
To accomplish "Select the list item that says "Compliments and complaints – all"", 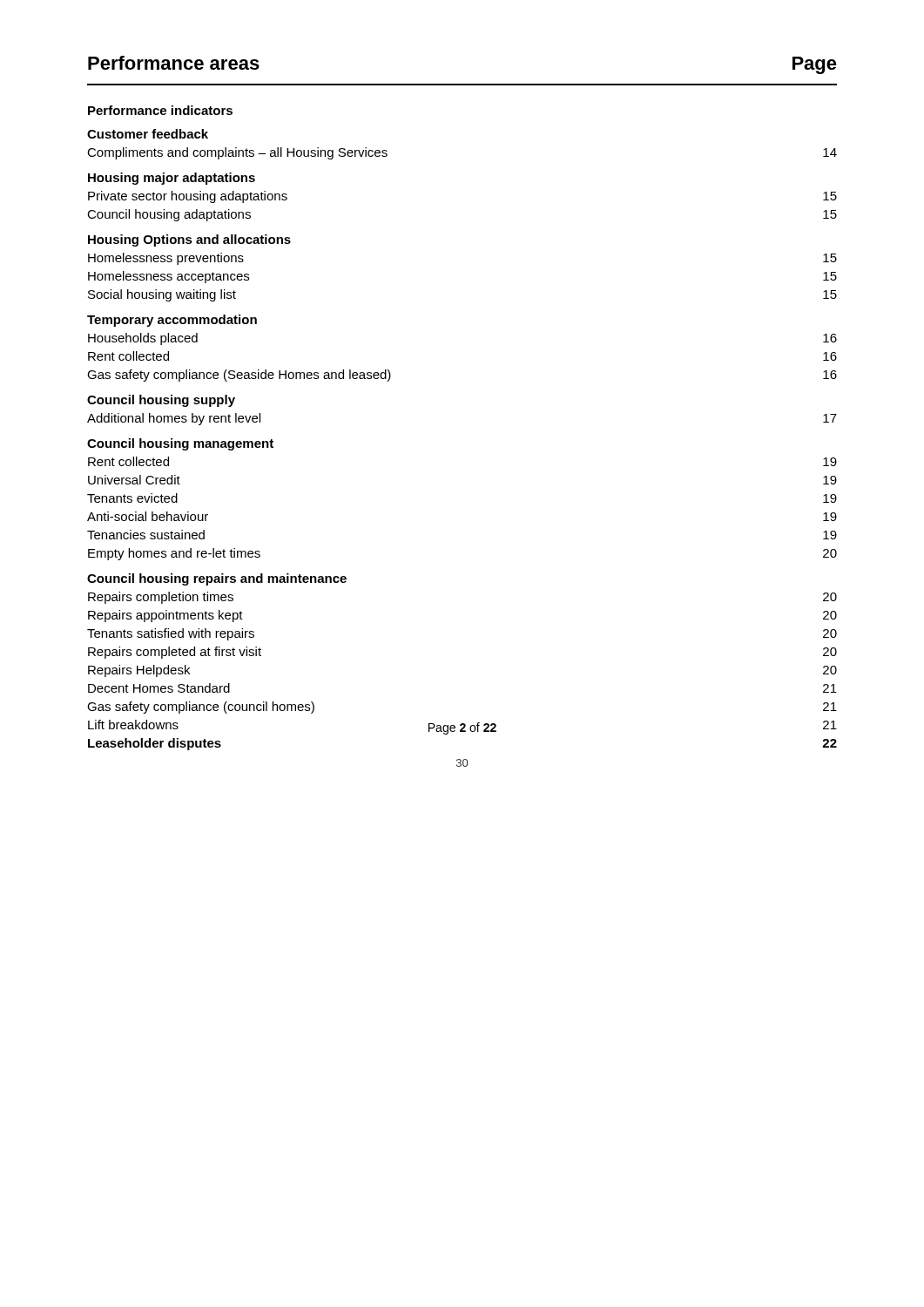I will pos(239,153).
